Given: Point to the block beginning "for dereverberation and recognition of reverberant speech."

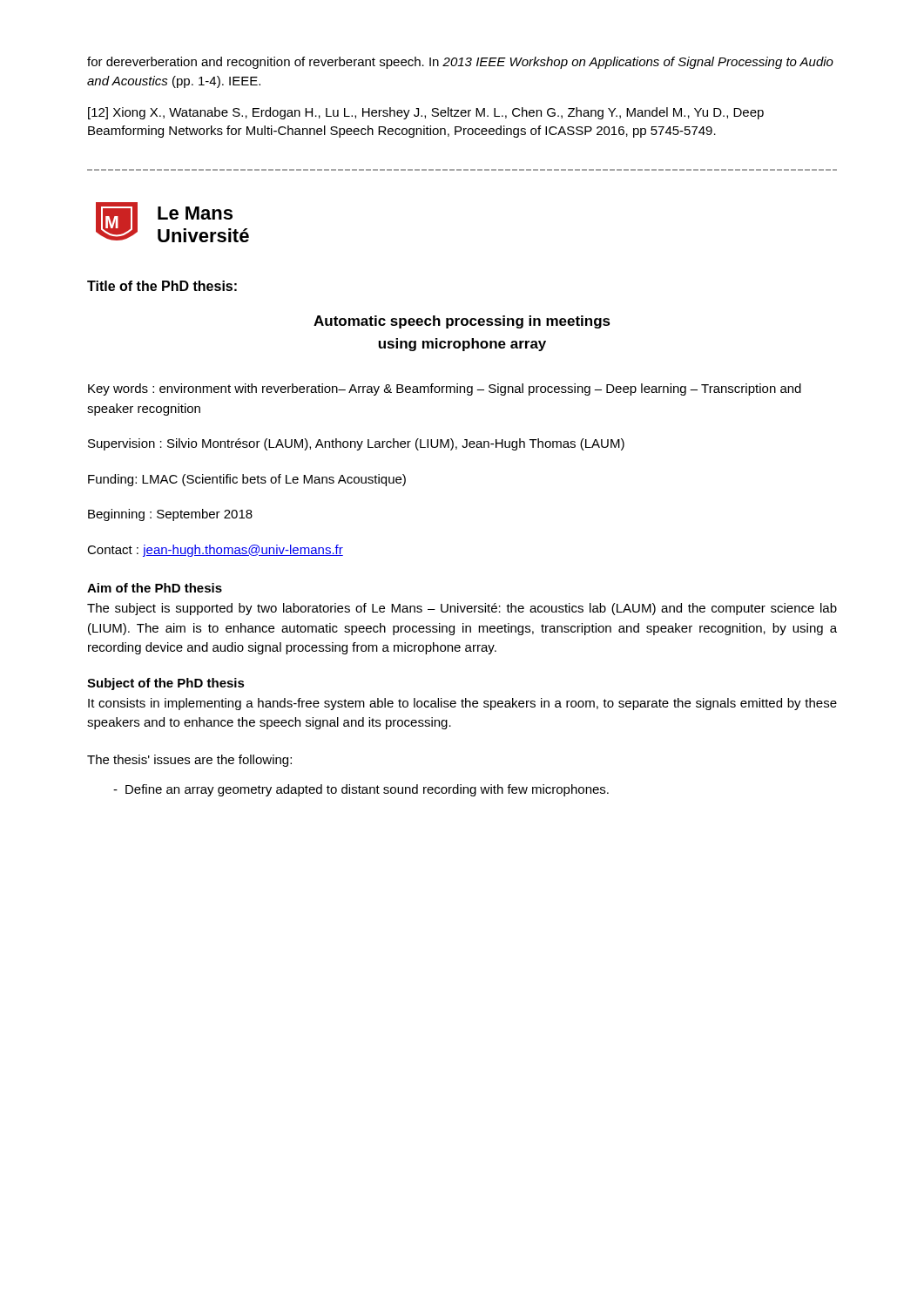Looking at the screenshot, I should [460, 71].
